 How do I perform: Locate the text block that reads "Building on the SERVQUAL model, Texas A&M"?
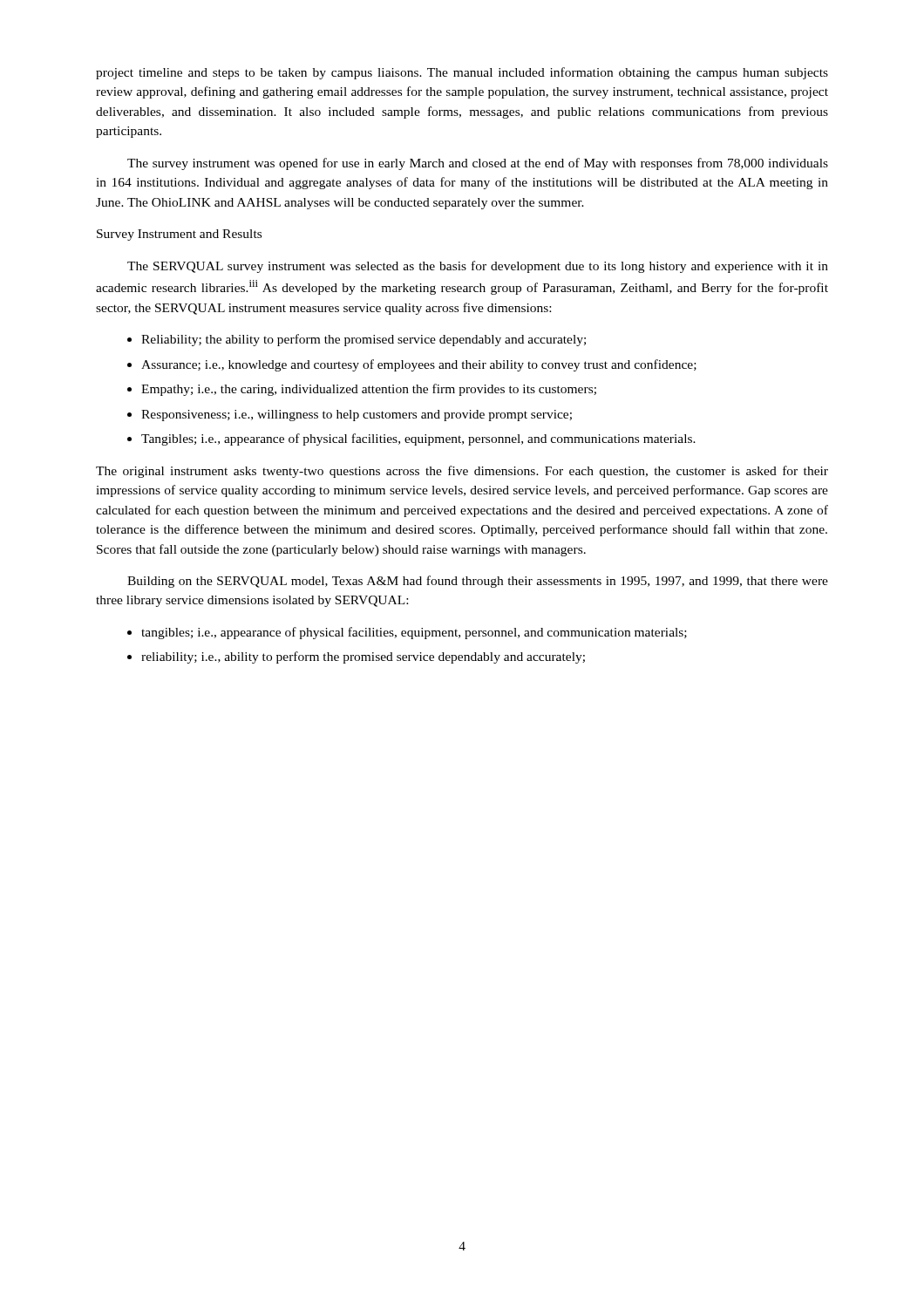point(462,591)
